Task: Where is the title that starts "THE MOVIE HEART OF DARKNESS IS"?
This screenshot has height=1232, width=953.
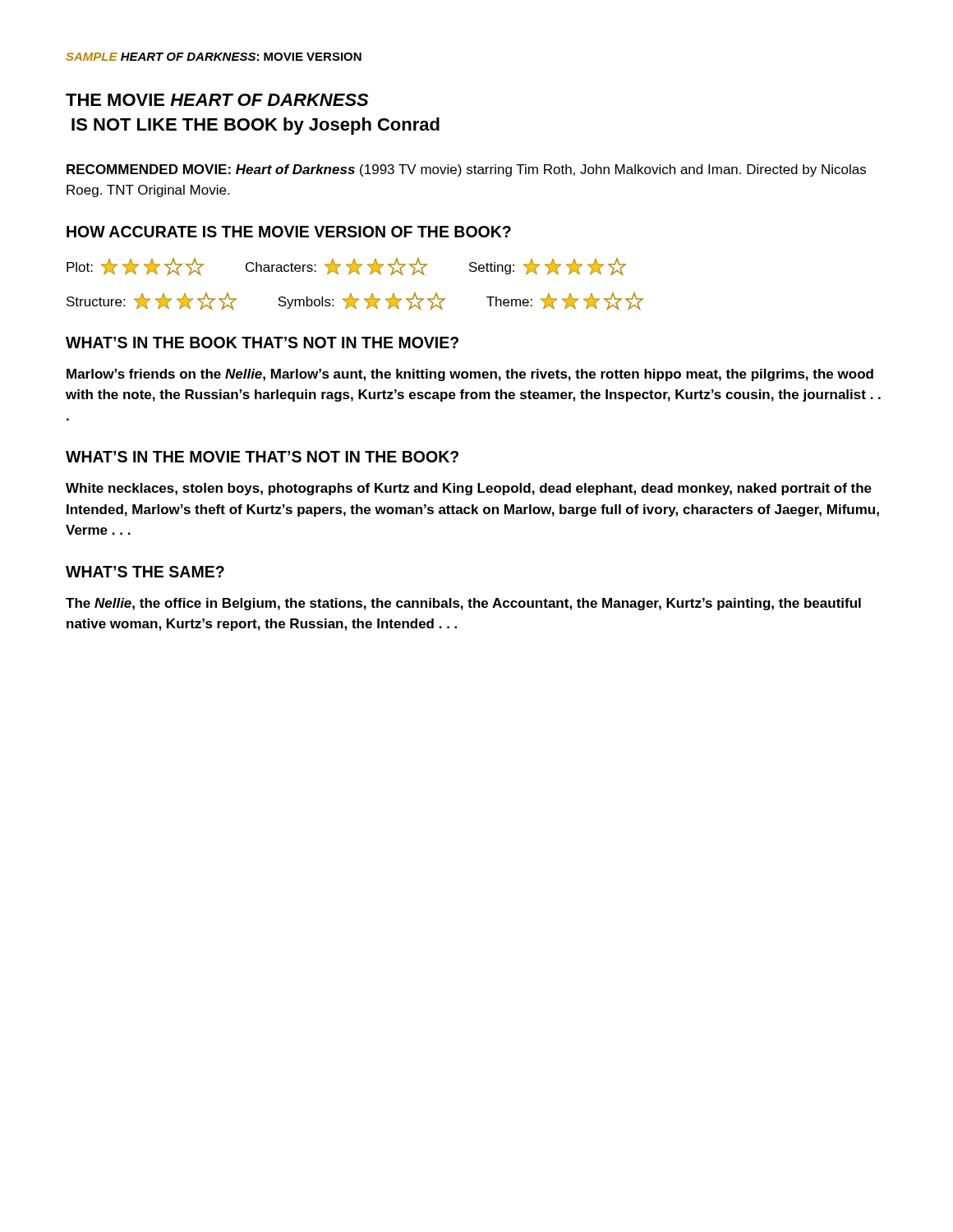Action: [x=253, y=112]
